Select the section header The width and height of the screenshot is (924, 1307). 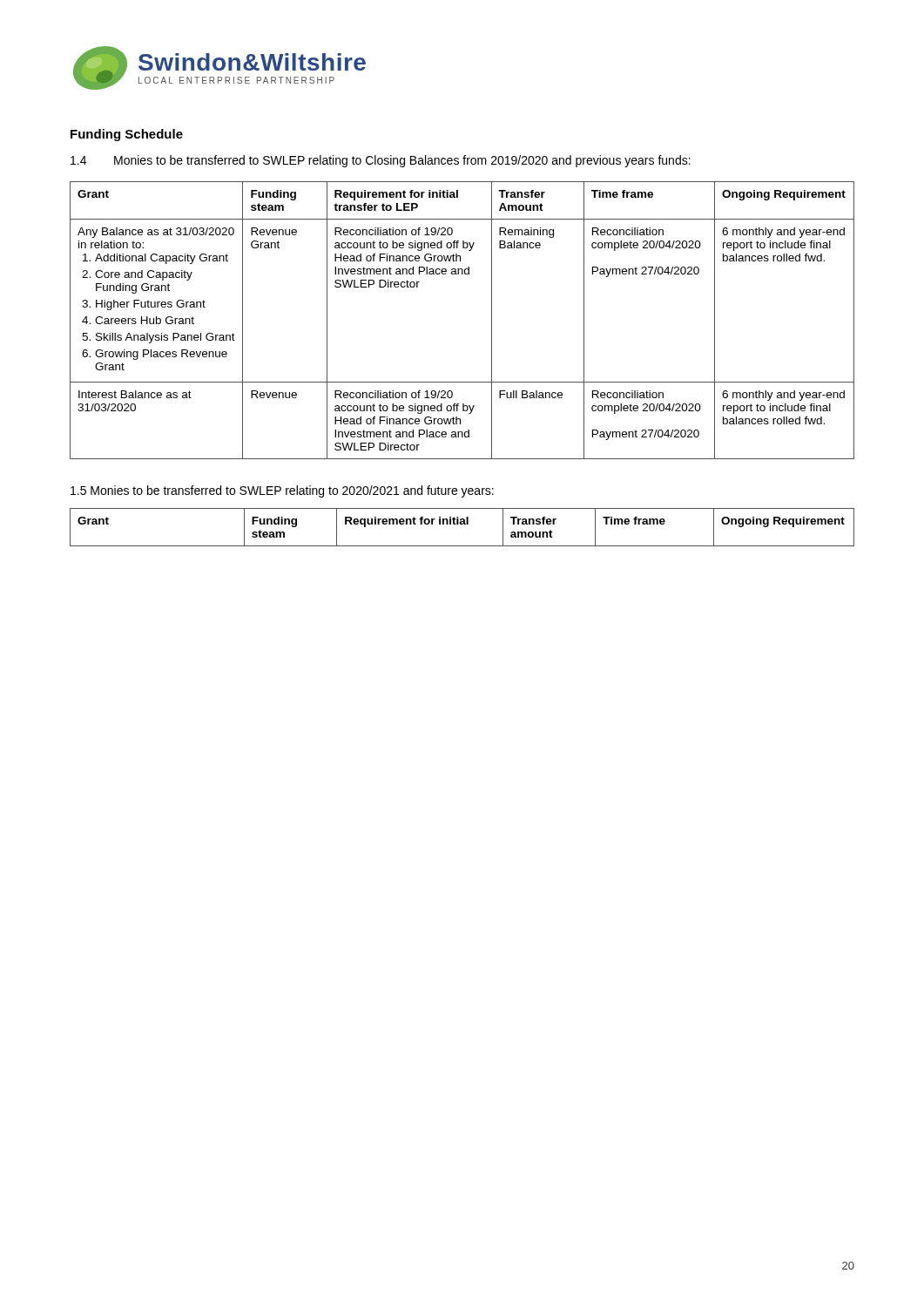coord(126,134)
